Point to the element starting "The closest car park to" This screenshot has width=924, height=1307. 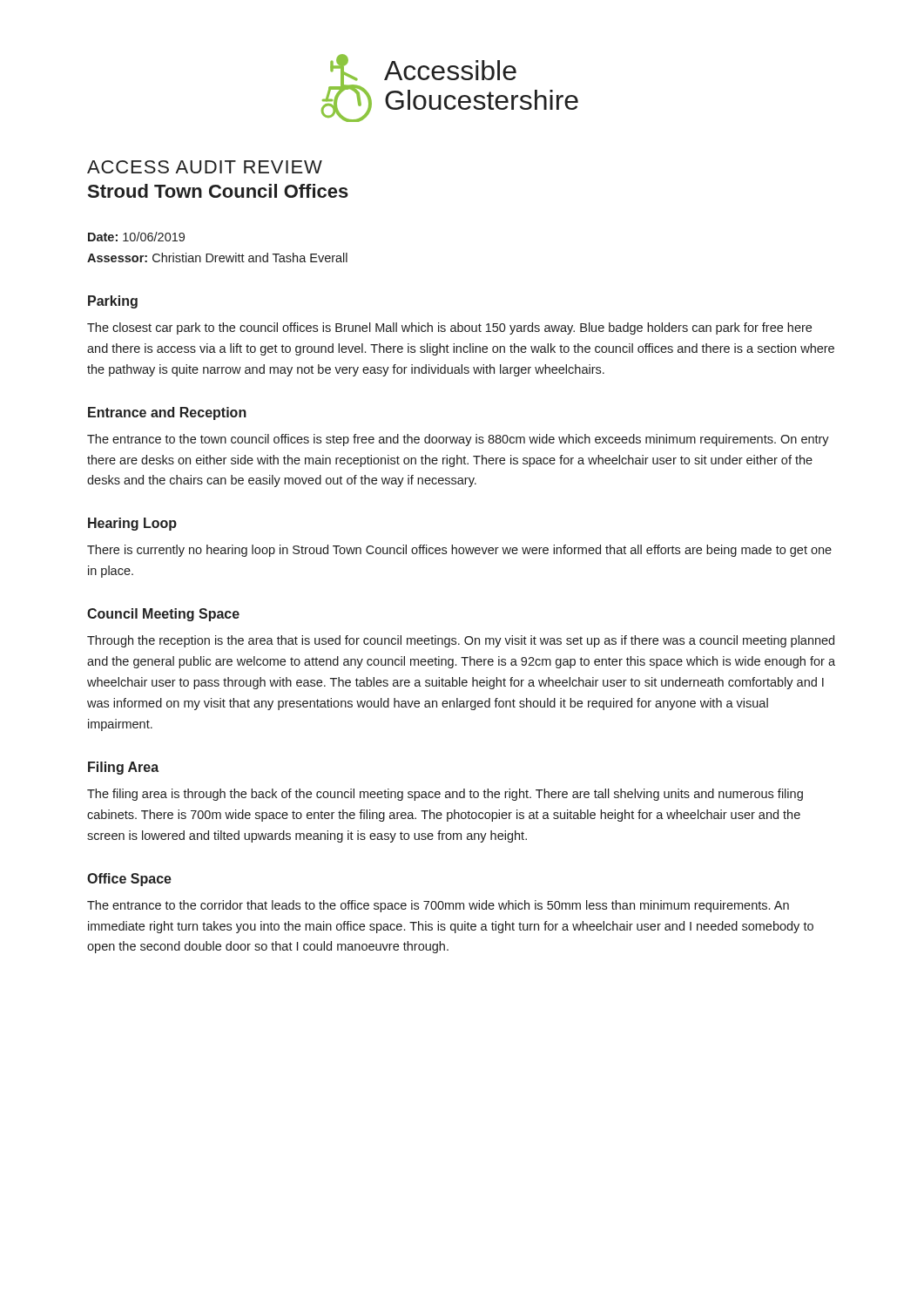(x=461, y=348)
